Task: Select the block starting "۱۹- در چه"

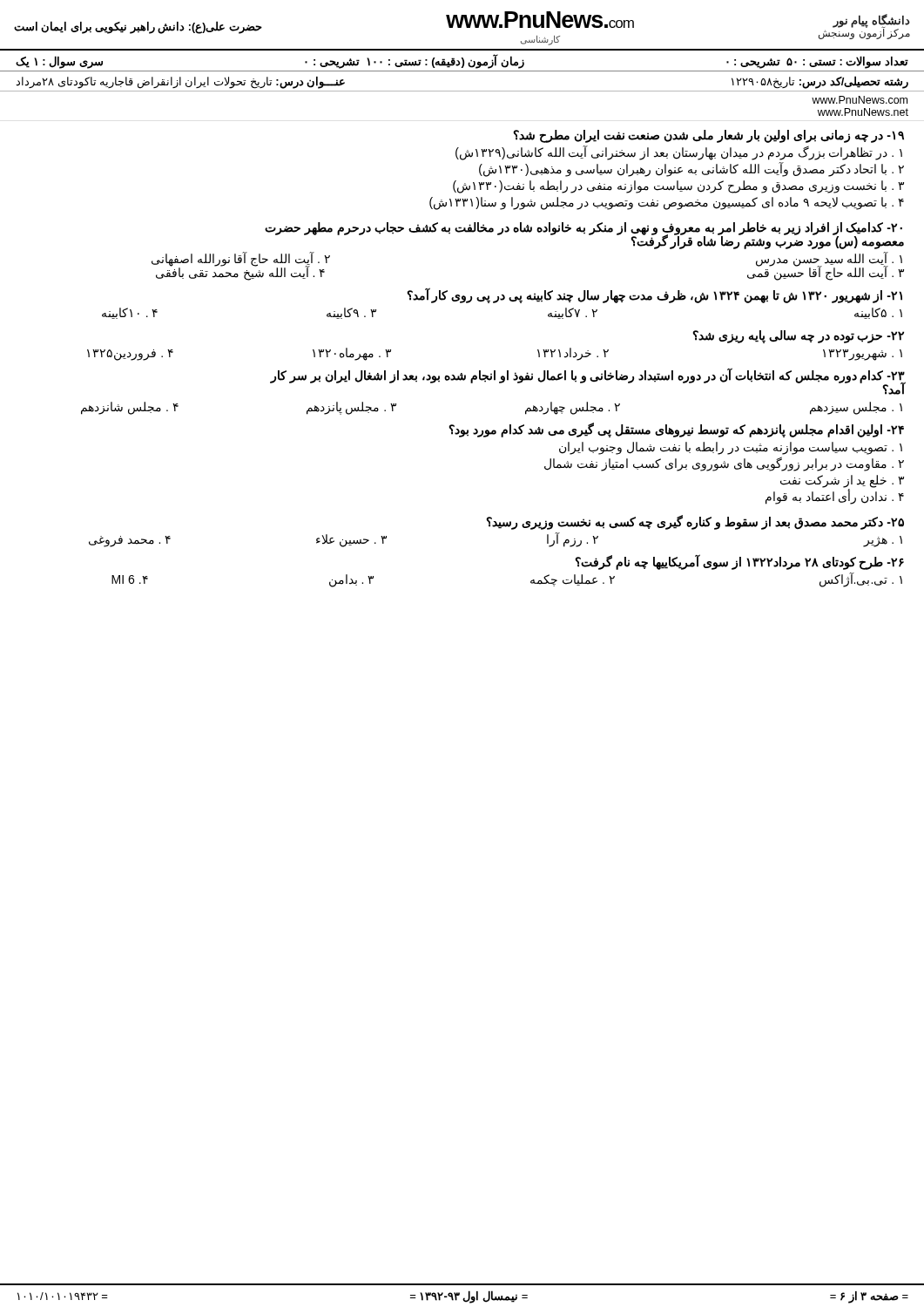Action: tap(462, 169)
